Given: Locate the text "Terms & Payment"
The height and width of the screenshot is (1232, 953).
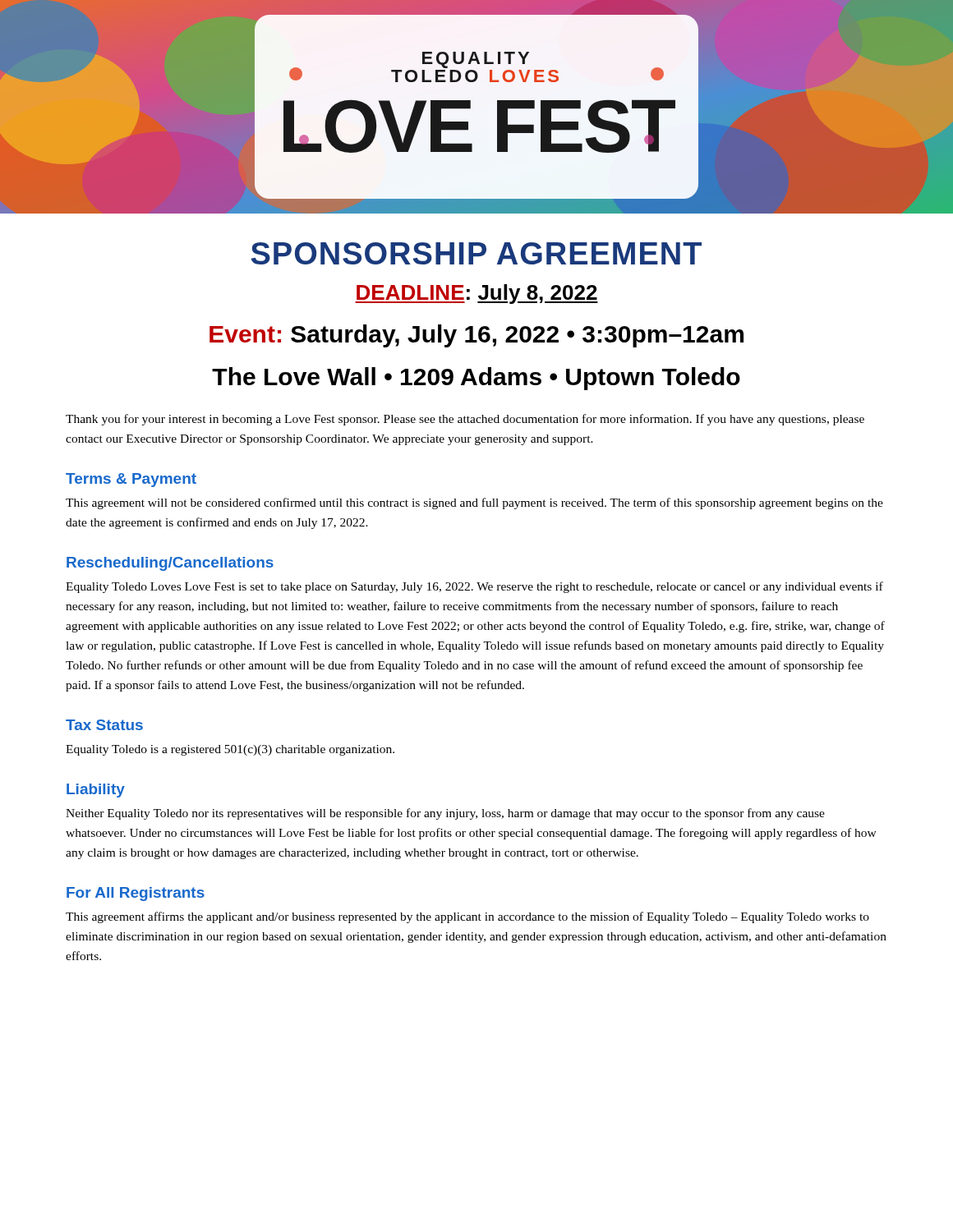Looking at the screenshot, I should tap(131, 480).
